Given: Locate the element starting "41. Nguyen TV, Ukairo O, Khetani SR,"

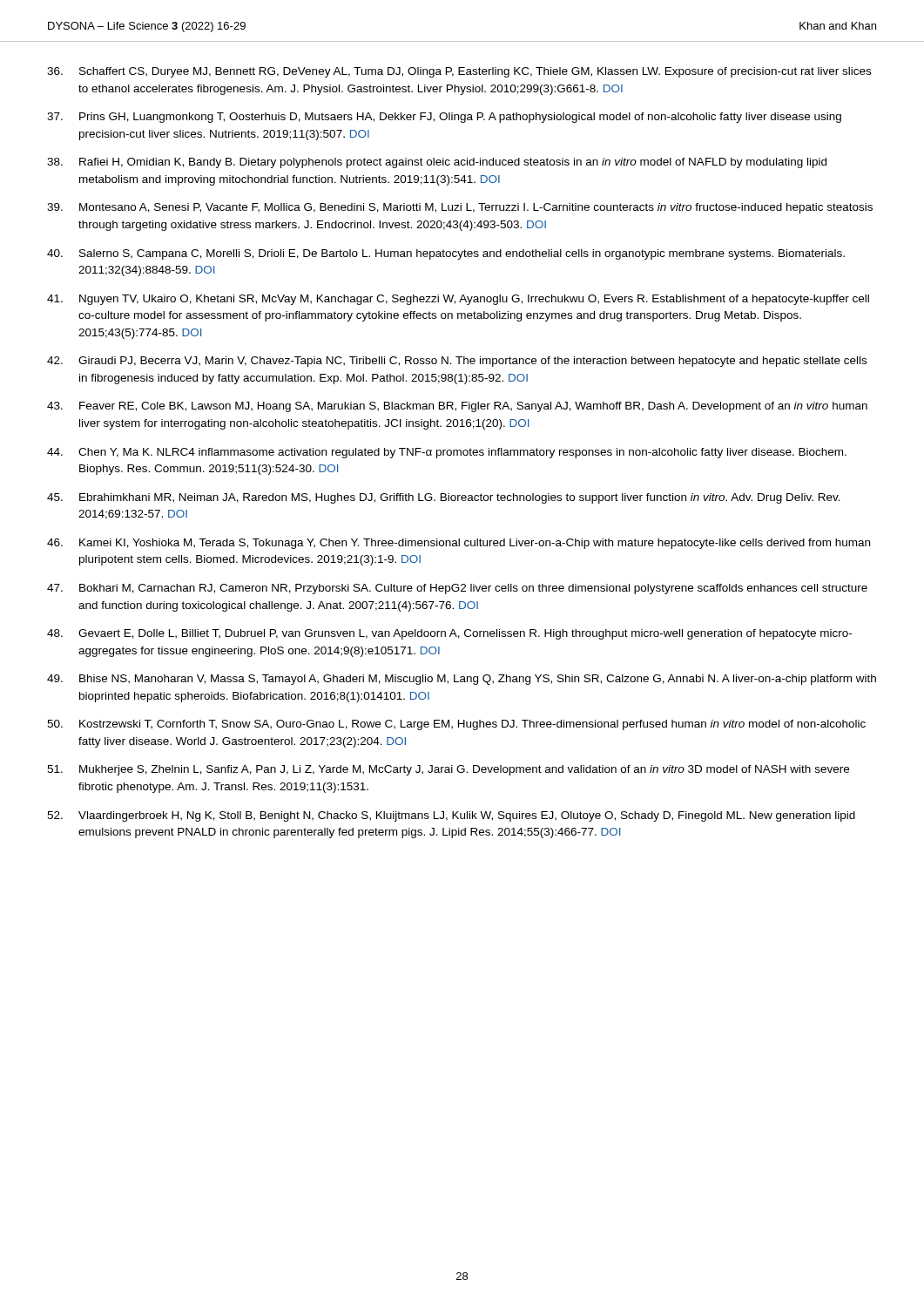Looking at the screenshot, I should [x=462, y=315].
